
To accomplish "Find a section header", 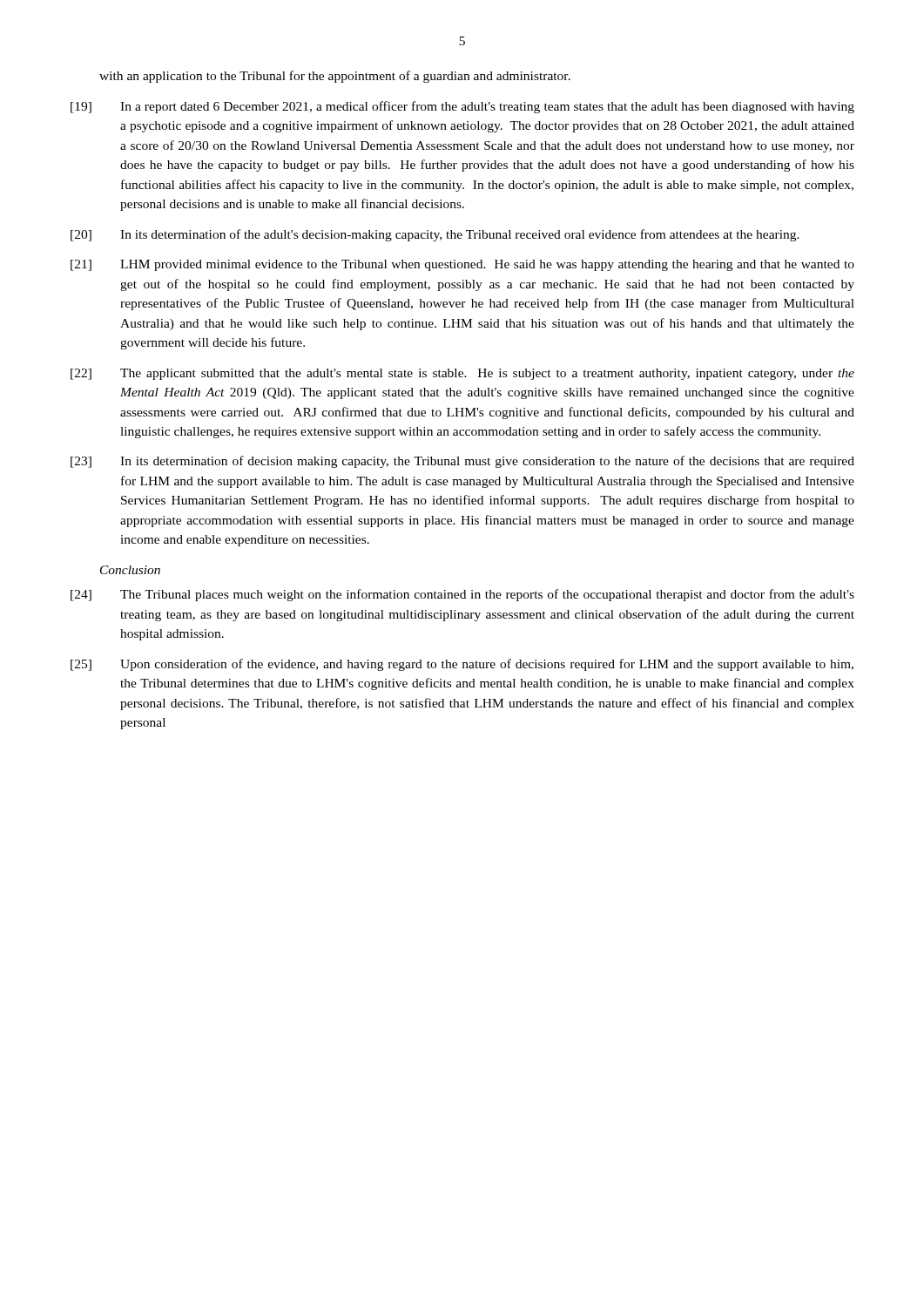I will coord(130,569).
